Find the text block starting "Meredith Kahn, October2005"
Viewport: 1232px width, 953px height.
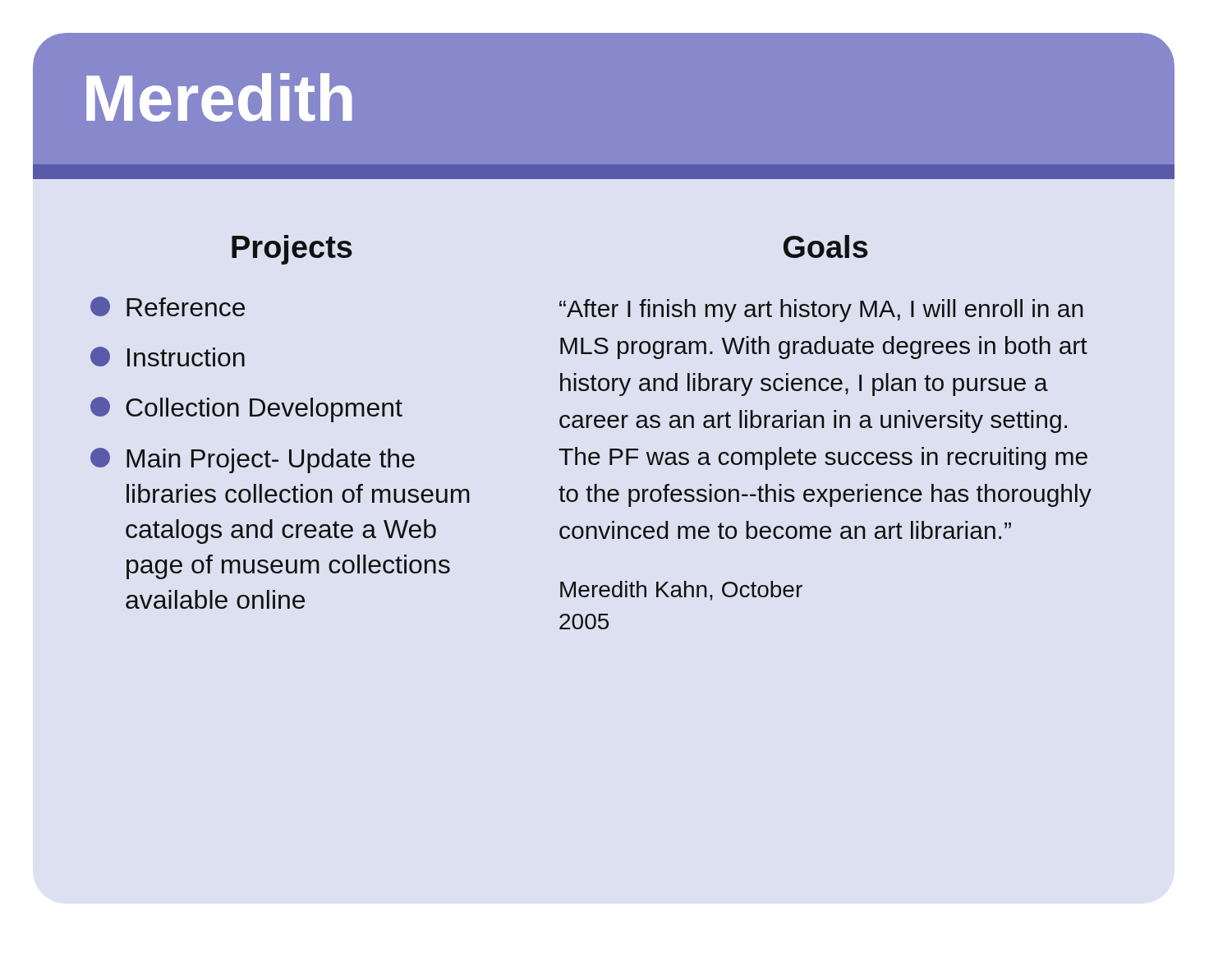click(681, 606)
